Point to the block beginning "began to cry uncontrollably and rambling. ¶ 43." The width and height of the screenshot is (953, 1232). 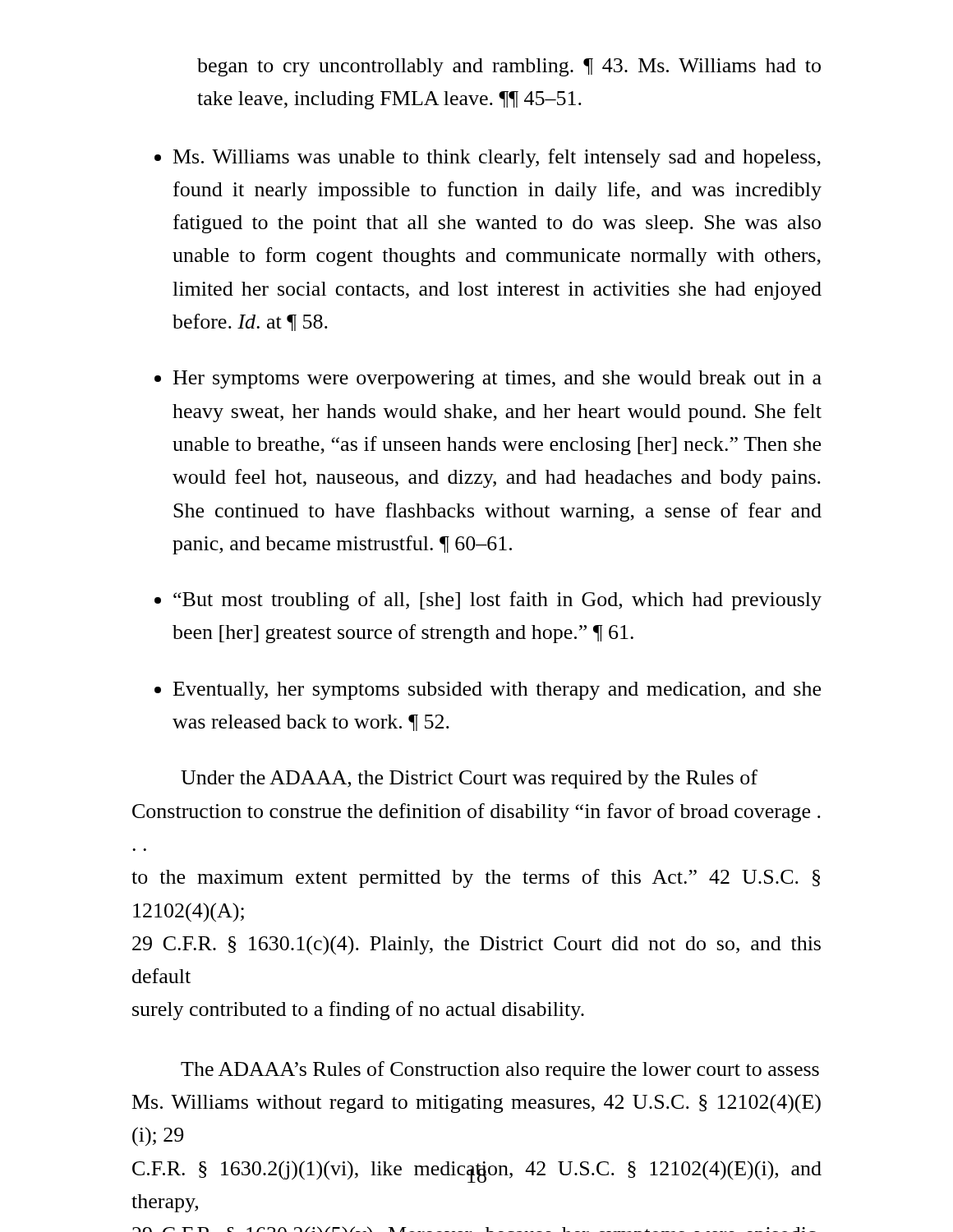point(509,82)
